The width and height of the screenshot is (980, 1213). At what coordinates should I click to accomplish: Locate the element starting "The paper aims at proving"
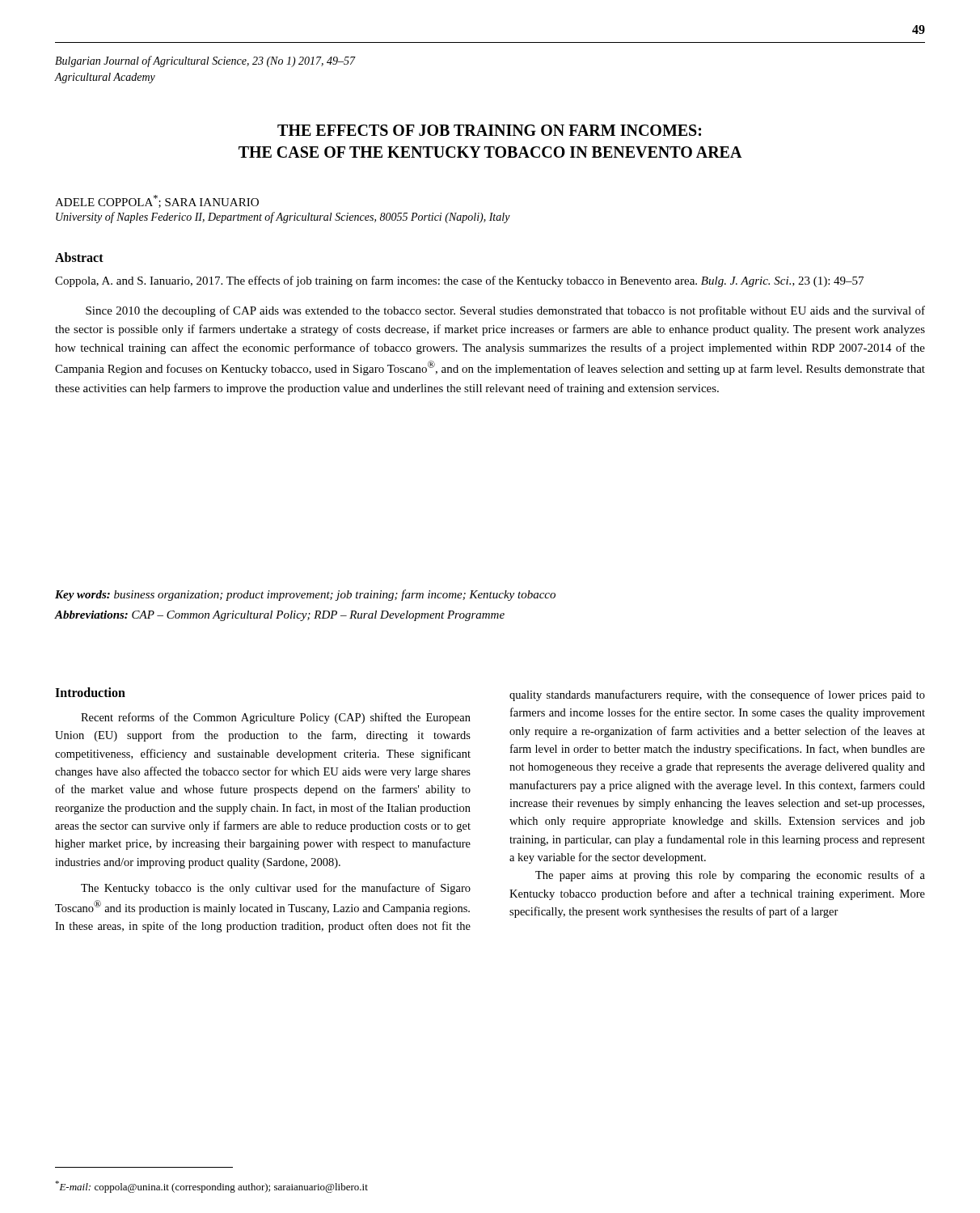coord(717,893)
